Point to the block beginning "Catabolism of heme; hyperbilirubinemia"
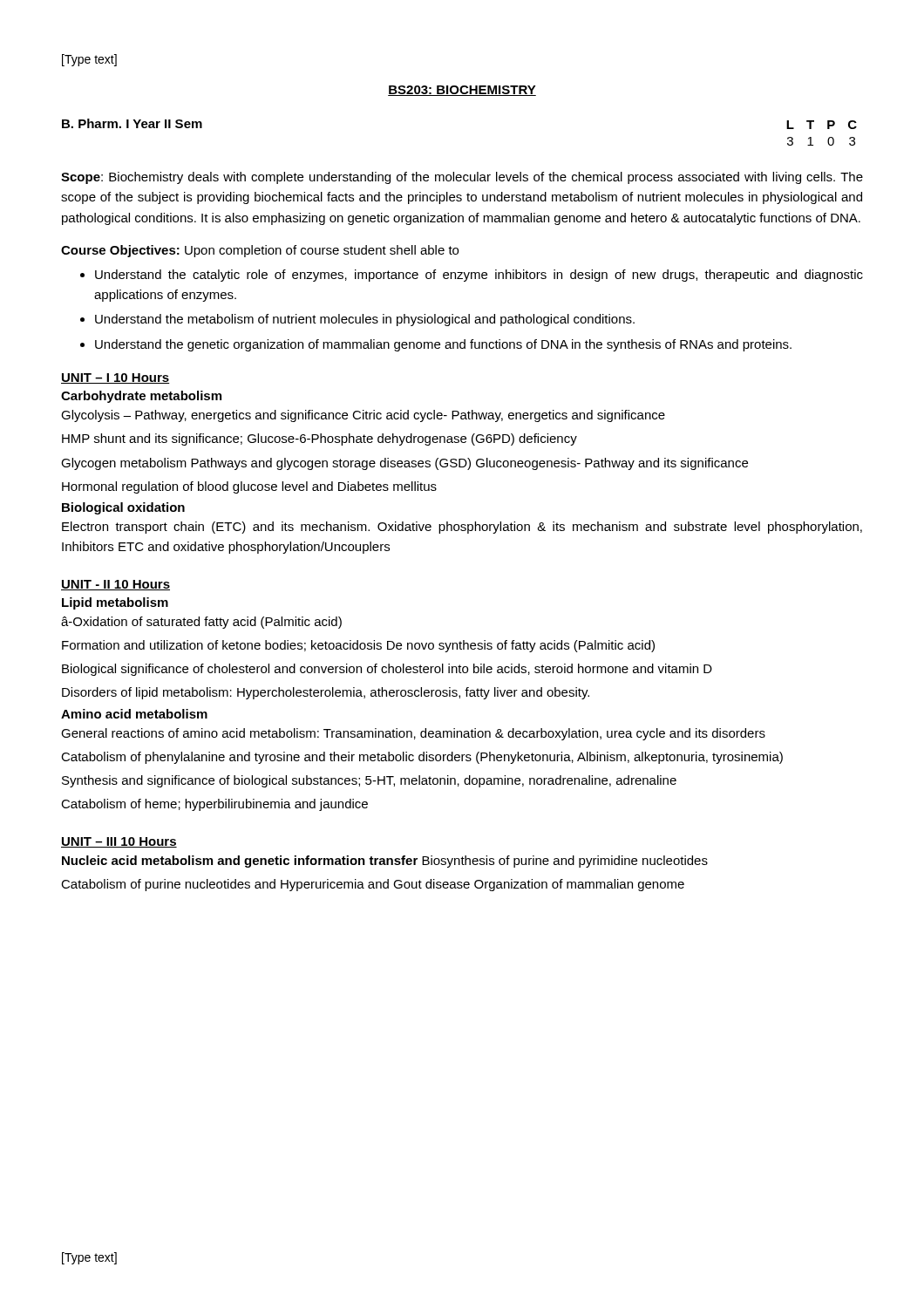Screen dimensions: 1308x924 [215, 804]
